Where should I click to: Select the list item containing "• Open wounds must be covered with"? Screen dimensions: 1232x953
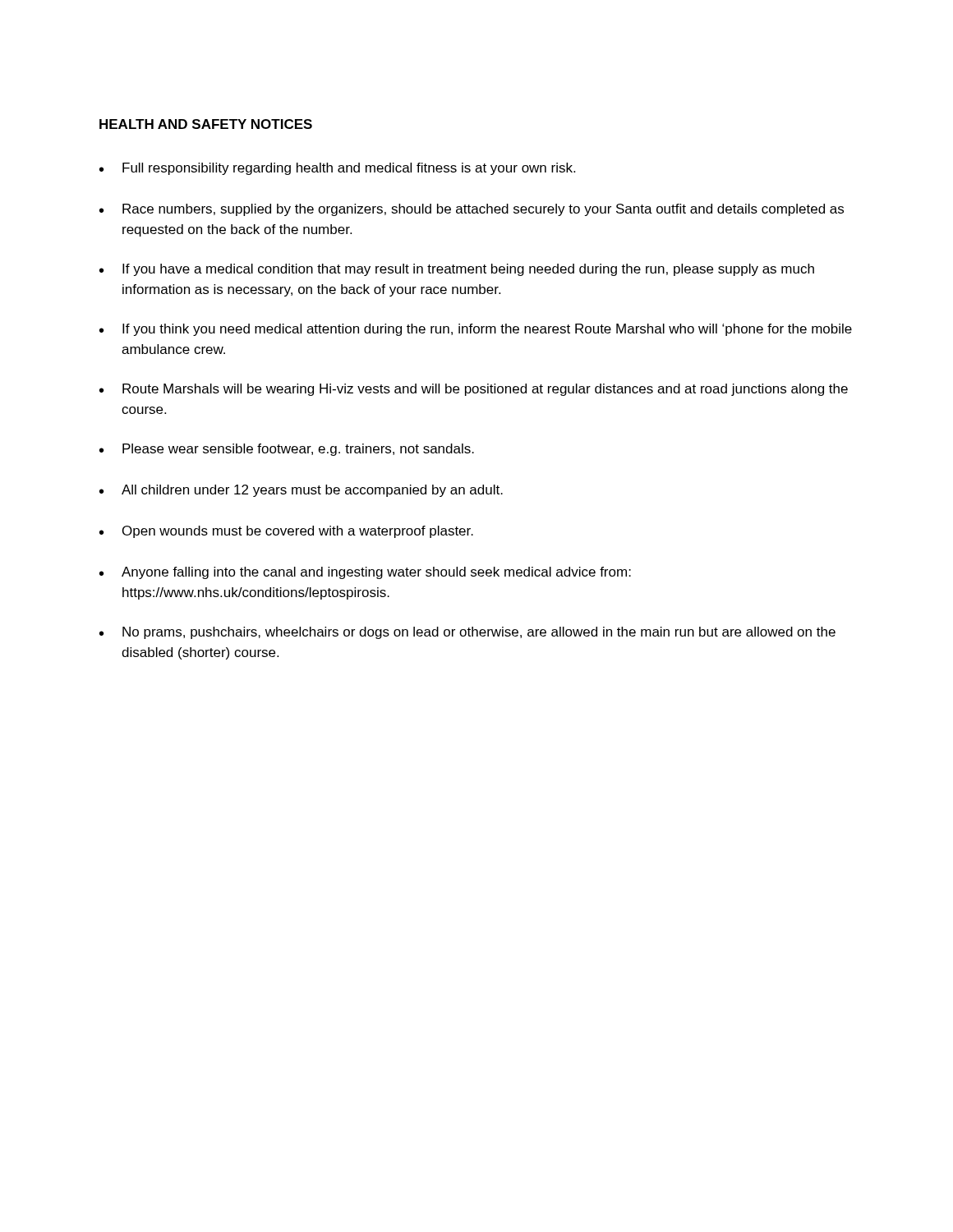[476, 532]
